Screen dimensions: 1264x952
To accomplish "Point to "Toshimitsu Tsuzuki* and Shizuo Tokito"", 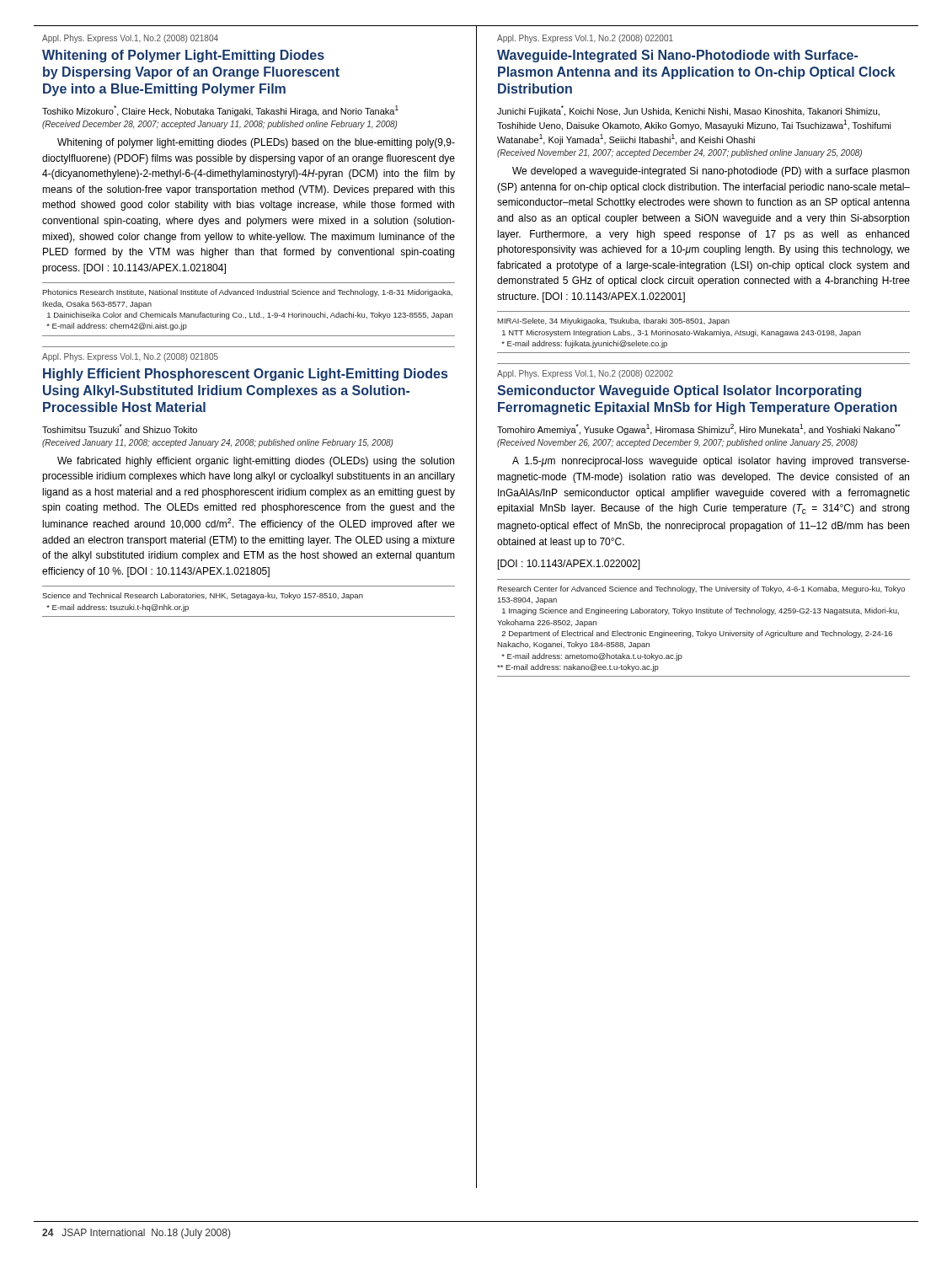I will coord(120,428).
